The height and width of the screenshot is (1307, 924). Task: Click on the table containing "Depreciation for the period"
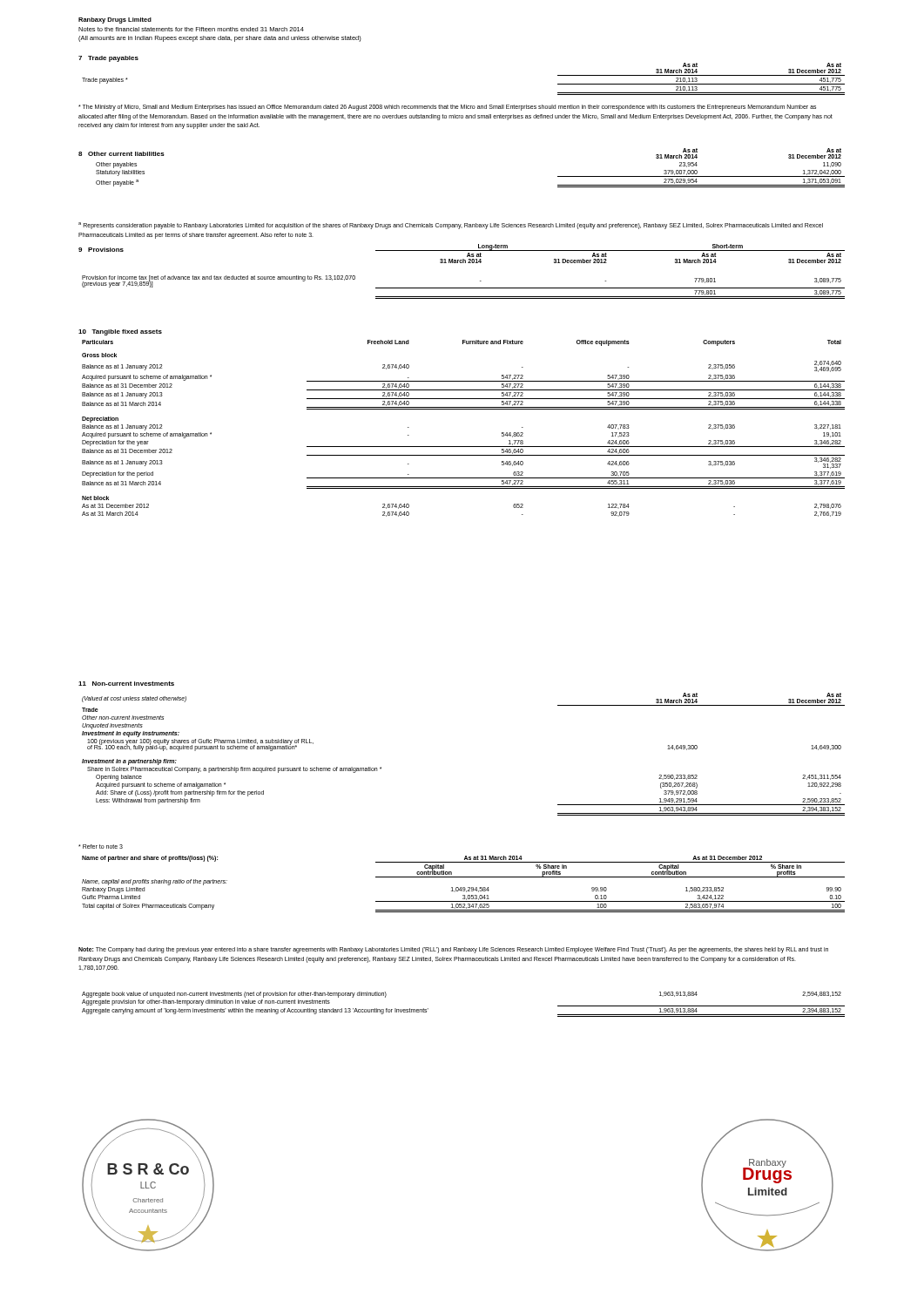tap(462, 428)
